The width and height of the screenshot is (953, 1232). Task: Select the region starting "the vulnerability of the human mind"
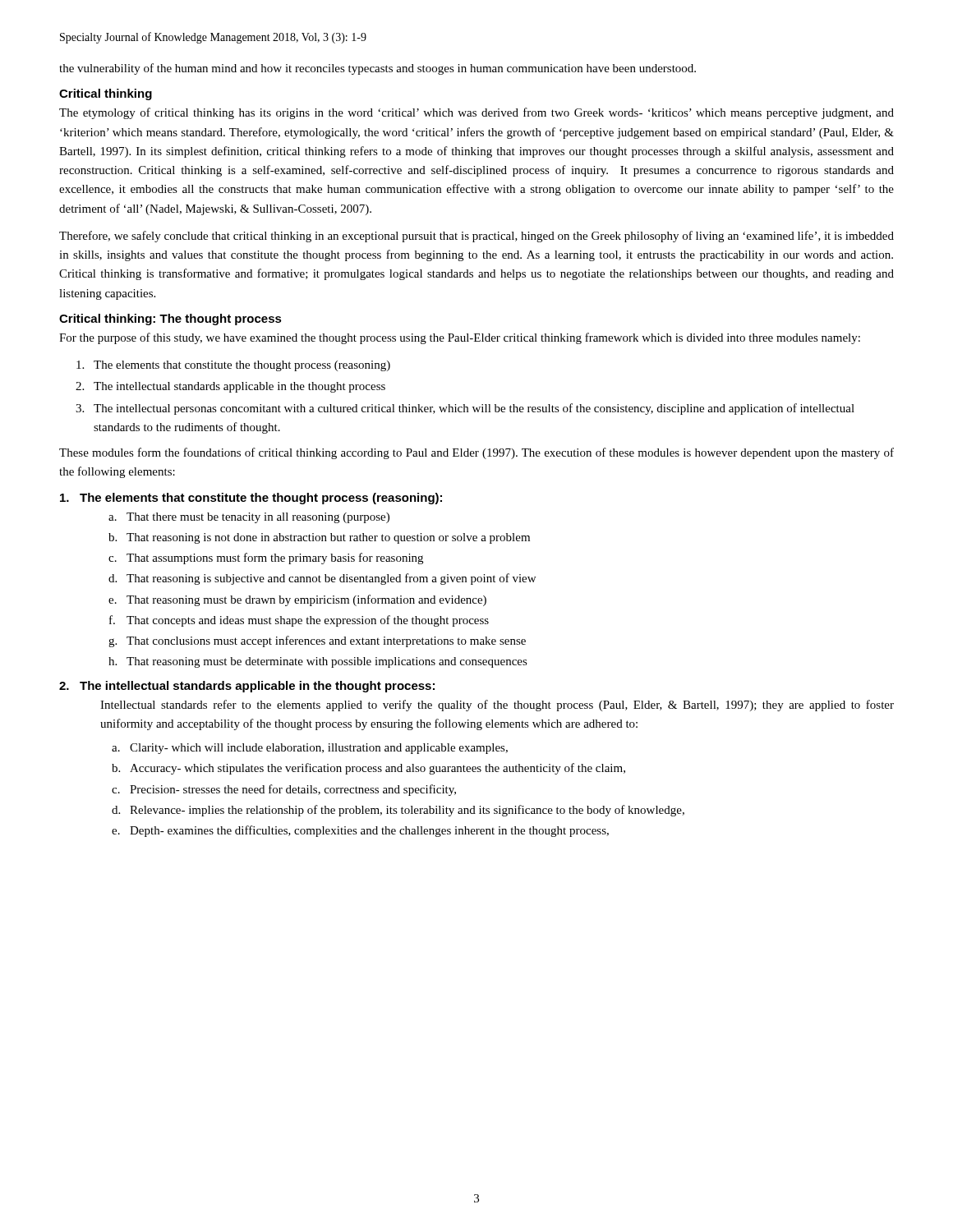378,68
